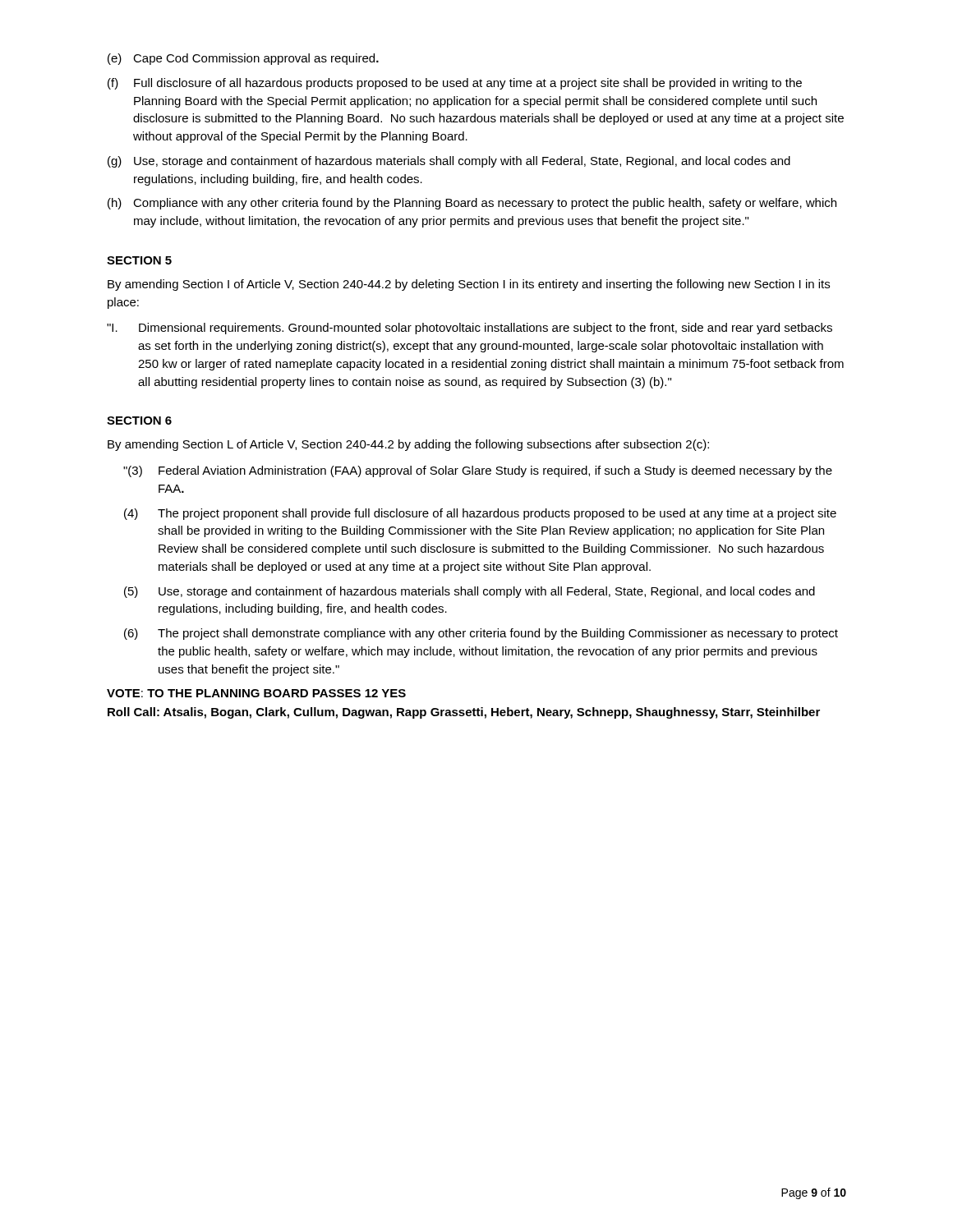Click the passage that begins "(g) Use, storage and containment"

(476, 170)
